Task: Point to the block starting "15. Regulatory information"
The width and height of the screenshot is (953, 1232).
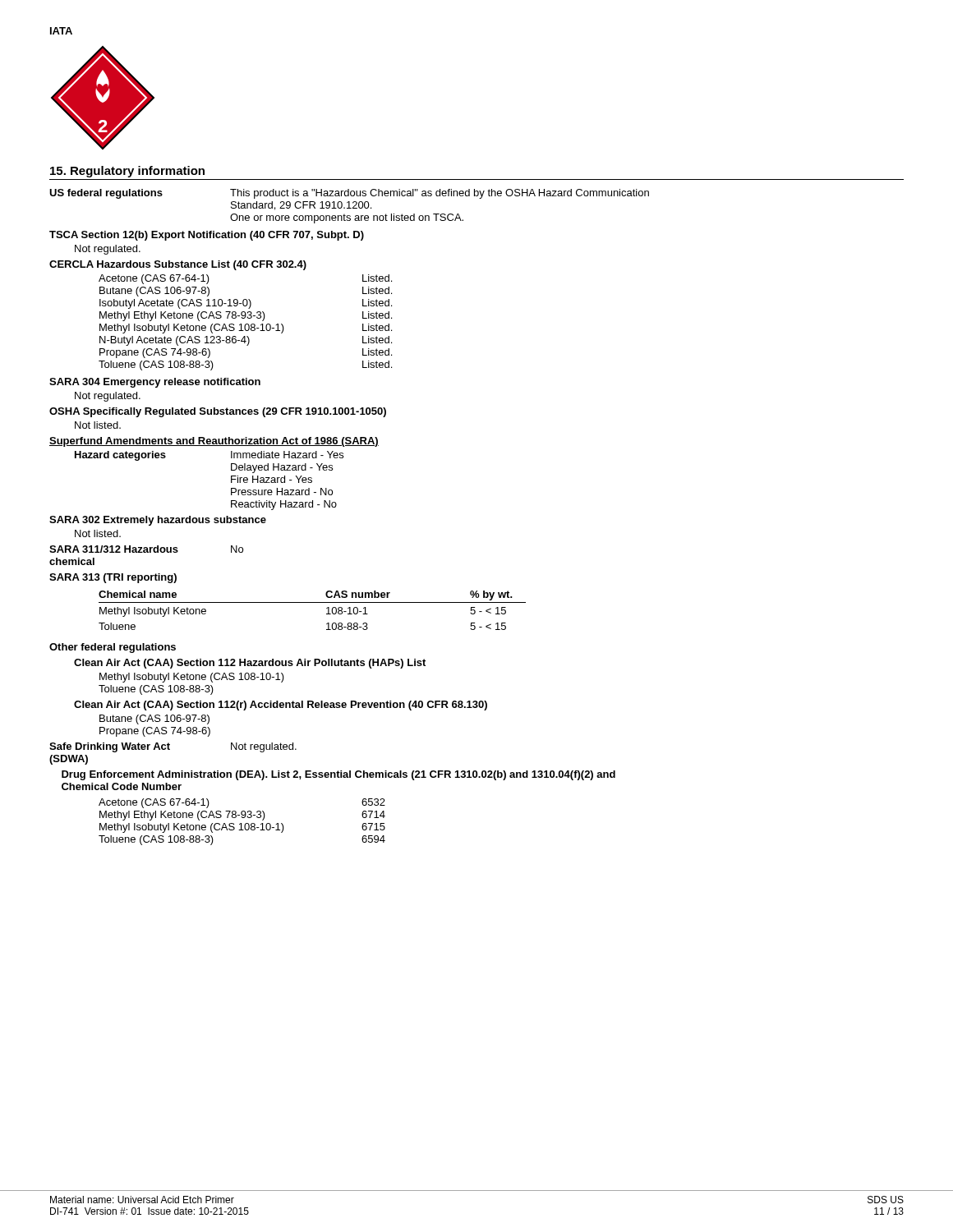Action: [127, 170]
